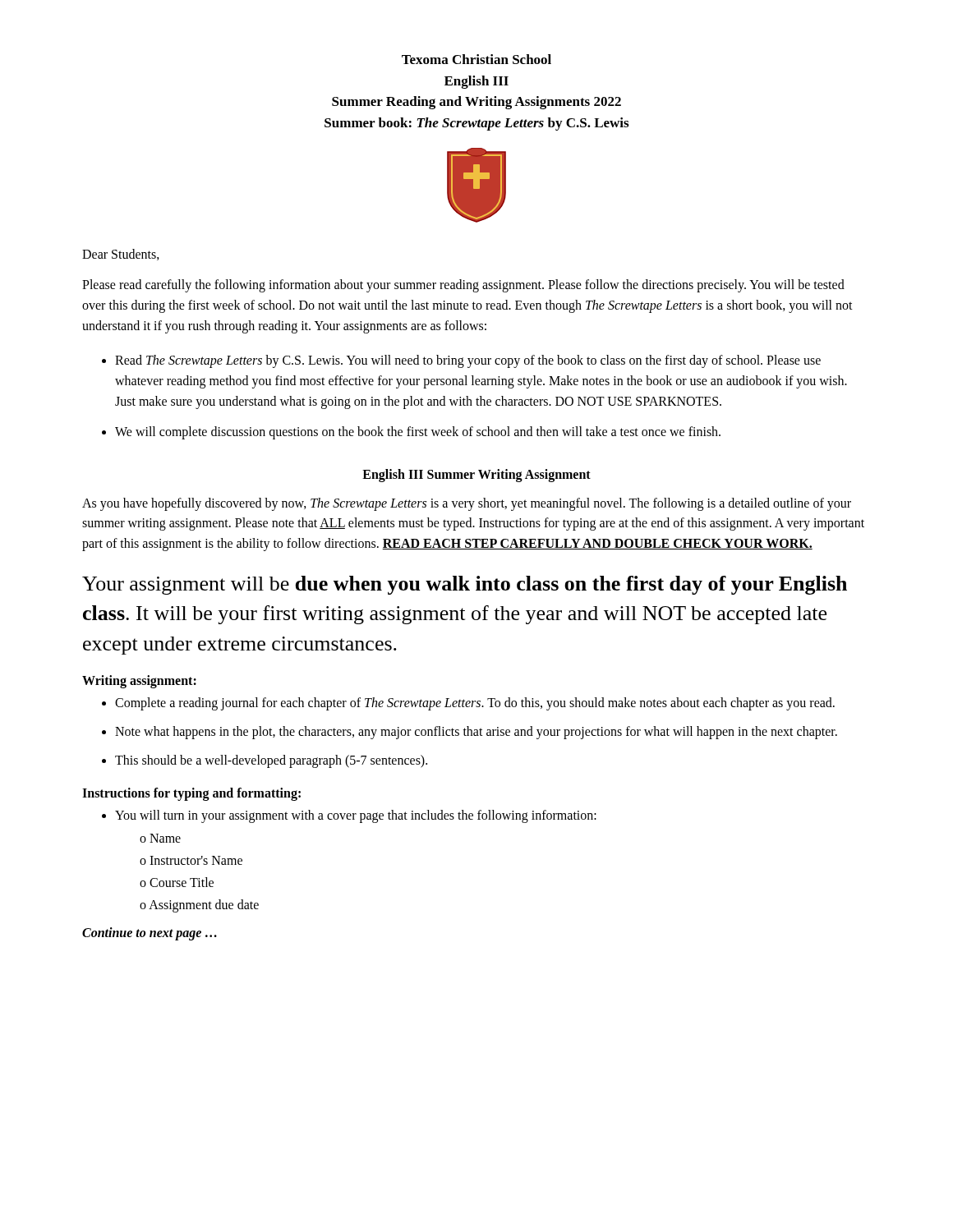
Task: Select the passage starting "English III Summer Writing Assignment"
Action: click(476, 474)
